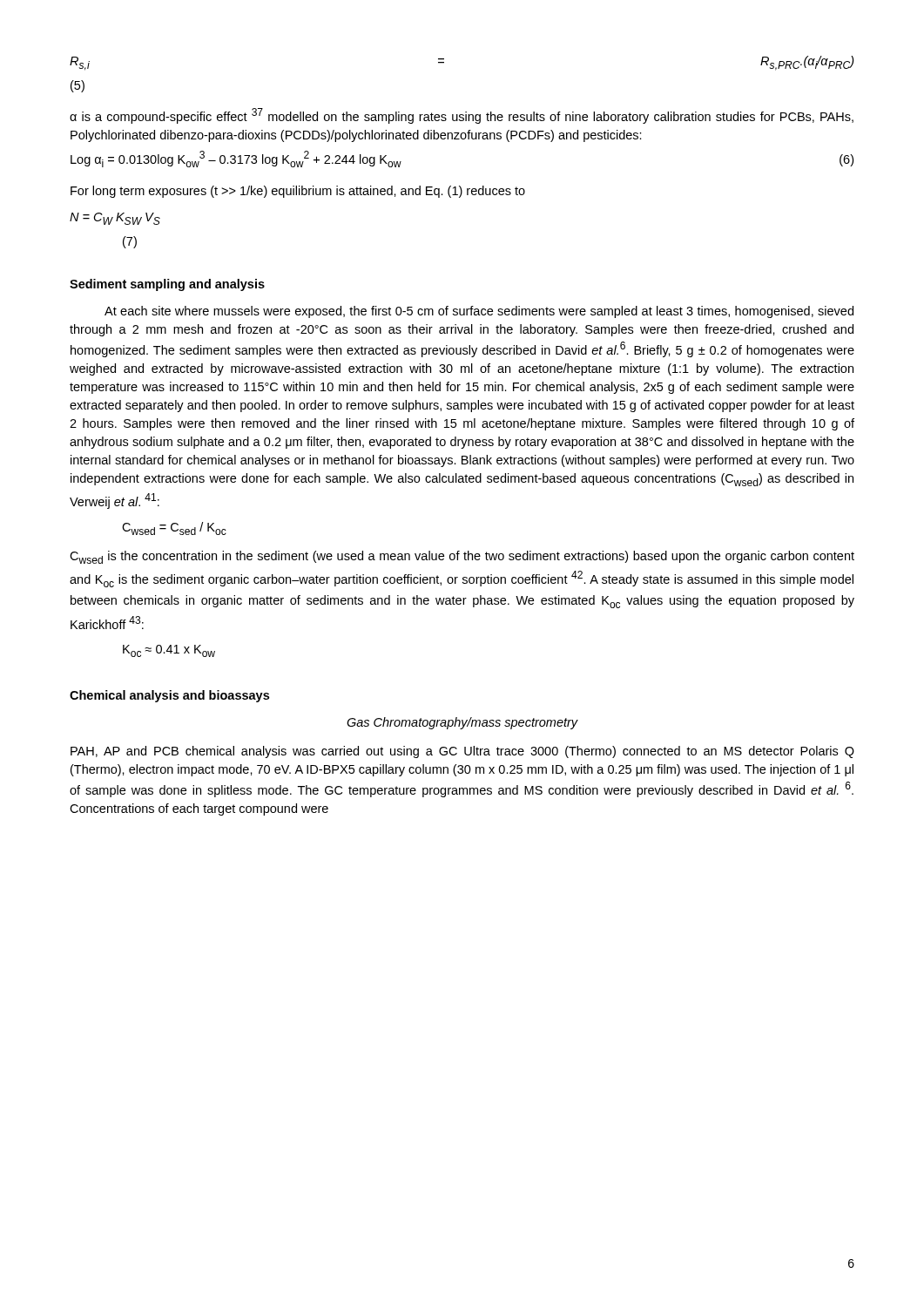Select the text block that says "PAH, AP and PCB chemical"
Screen dimensions: 1307x924
point(462,780)
